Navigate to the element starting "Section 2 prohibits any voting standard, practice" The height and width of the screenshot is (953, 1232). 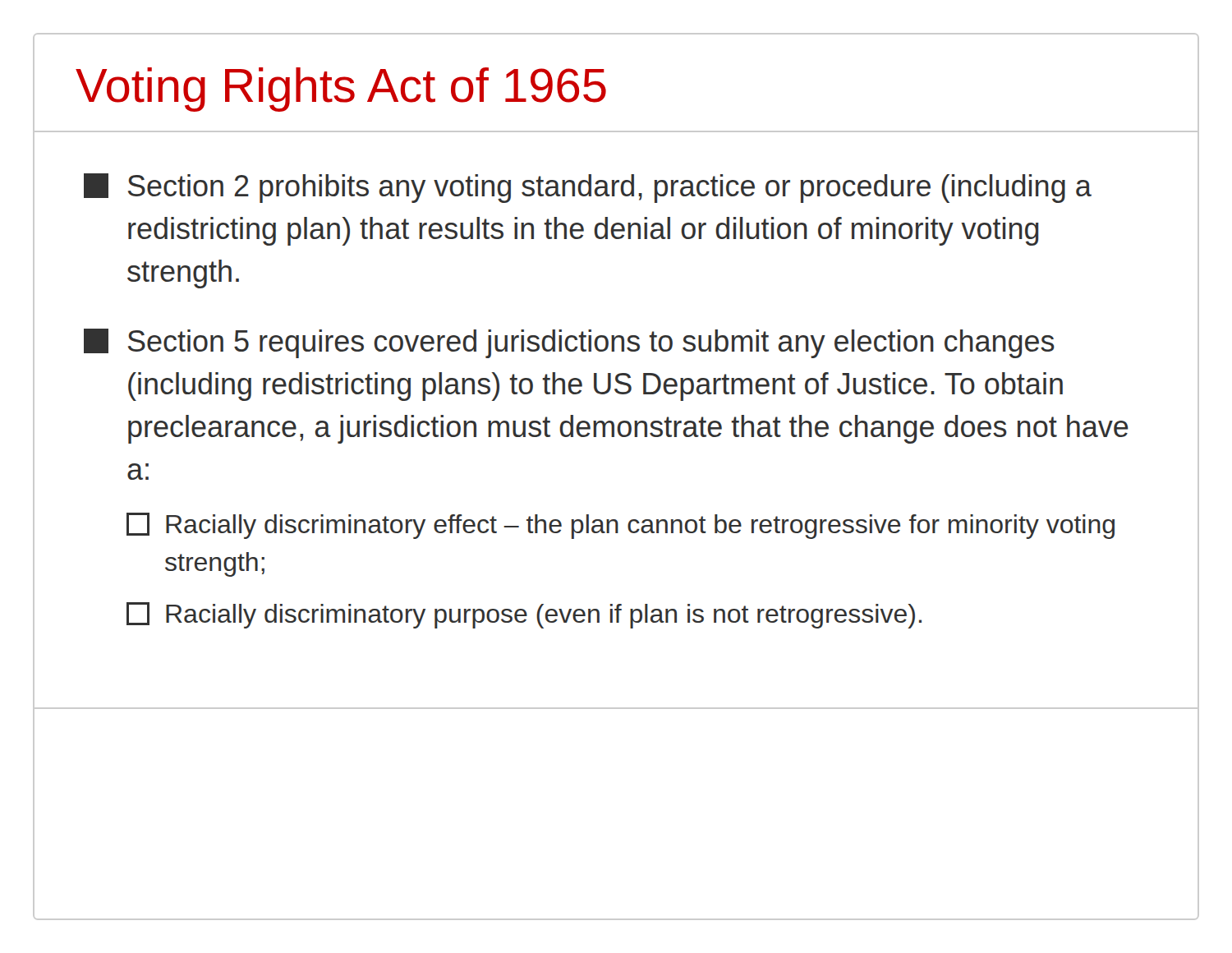tap(616, 229)
